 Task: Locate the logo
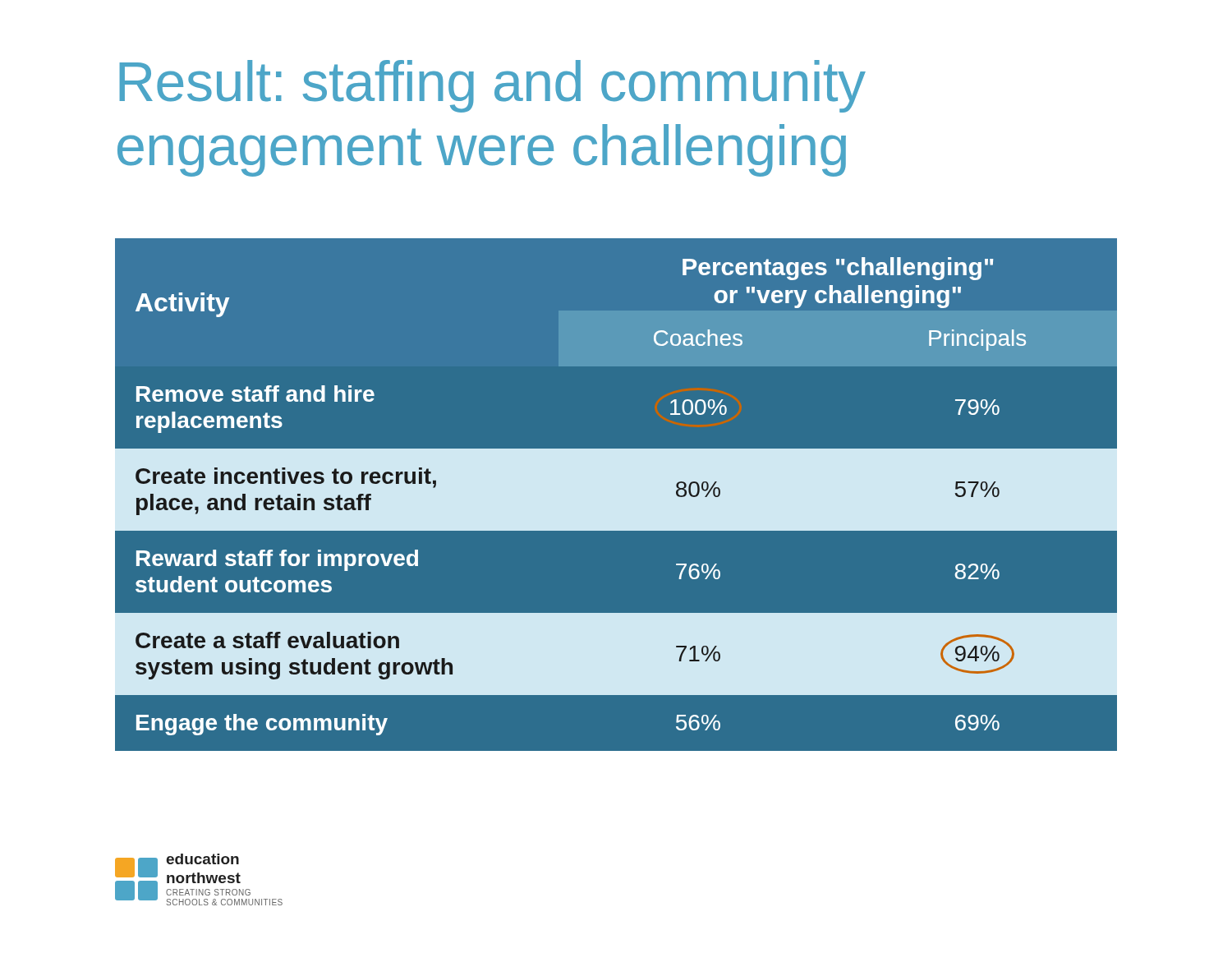coord(199,879)
